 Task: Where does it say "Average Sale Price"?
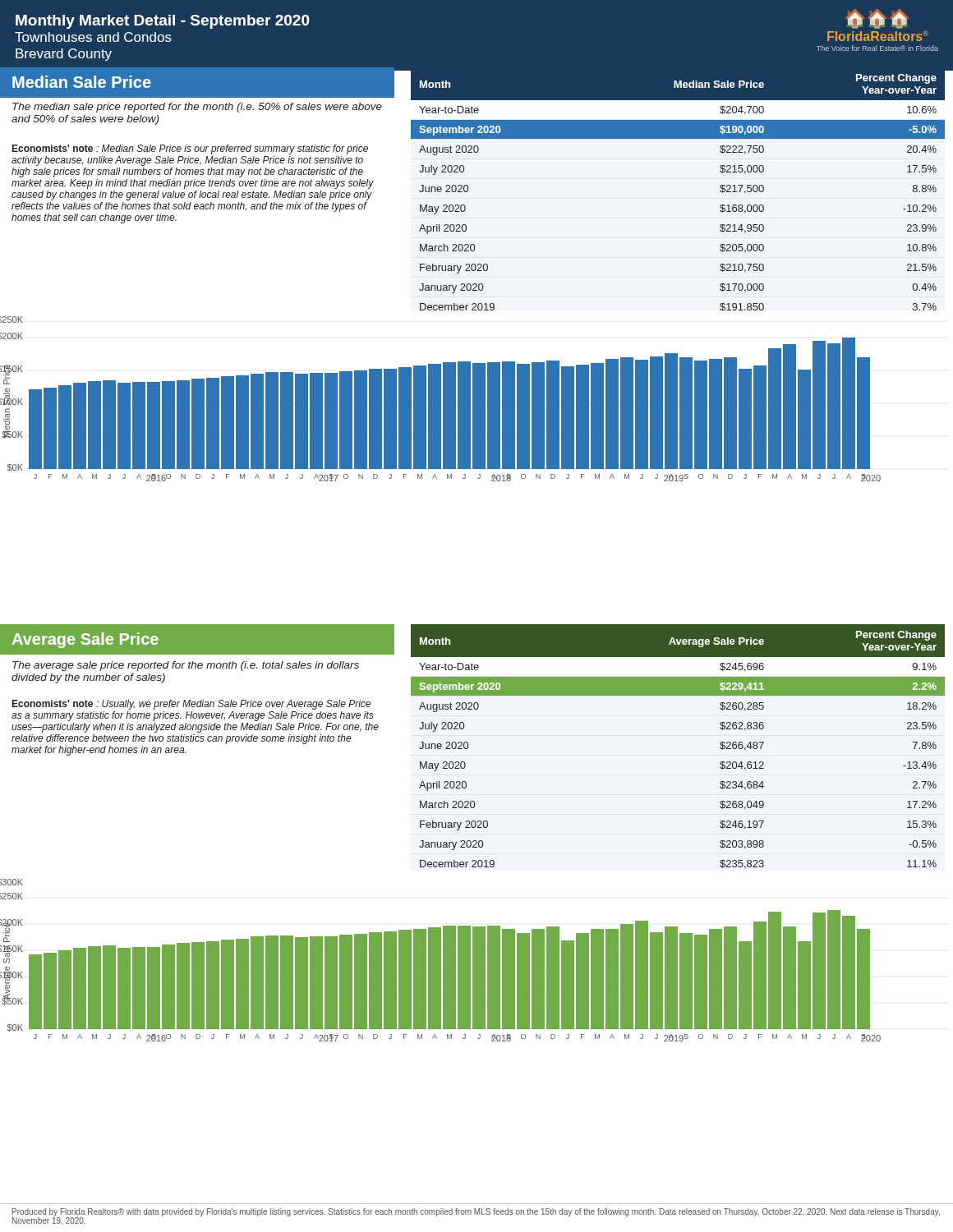[85, 639]
